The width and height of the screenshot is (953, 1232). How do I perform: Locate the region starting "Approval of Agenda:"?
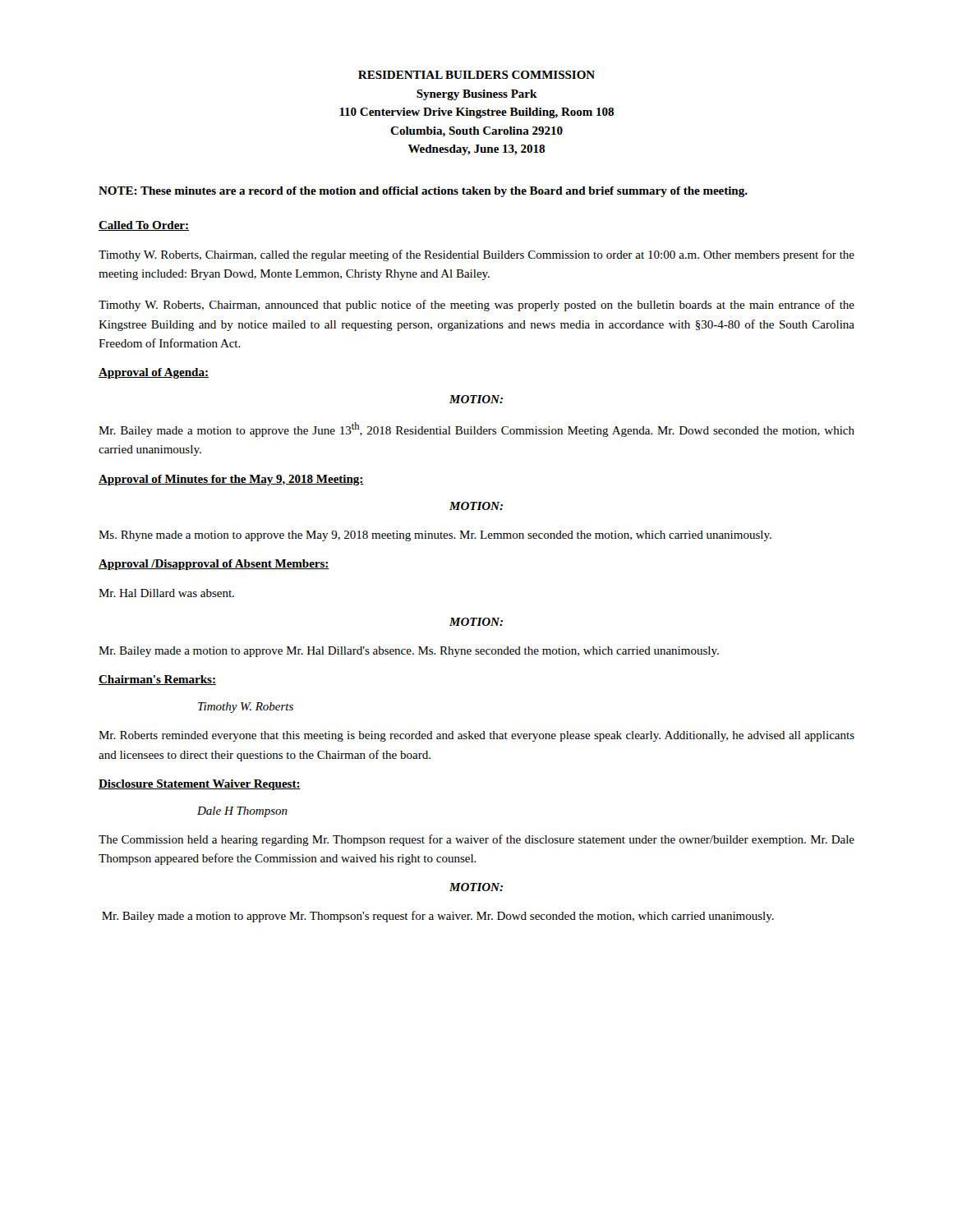(154, 373)
